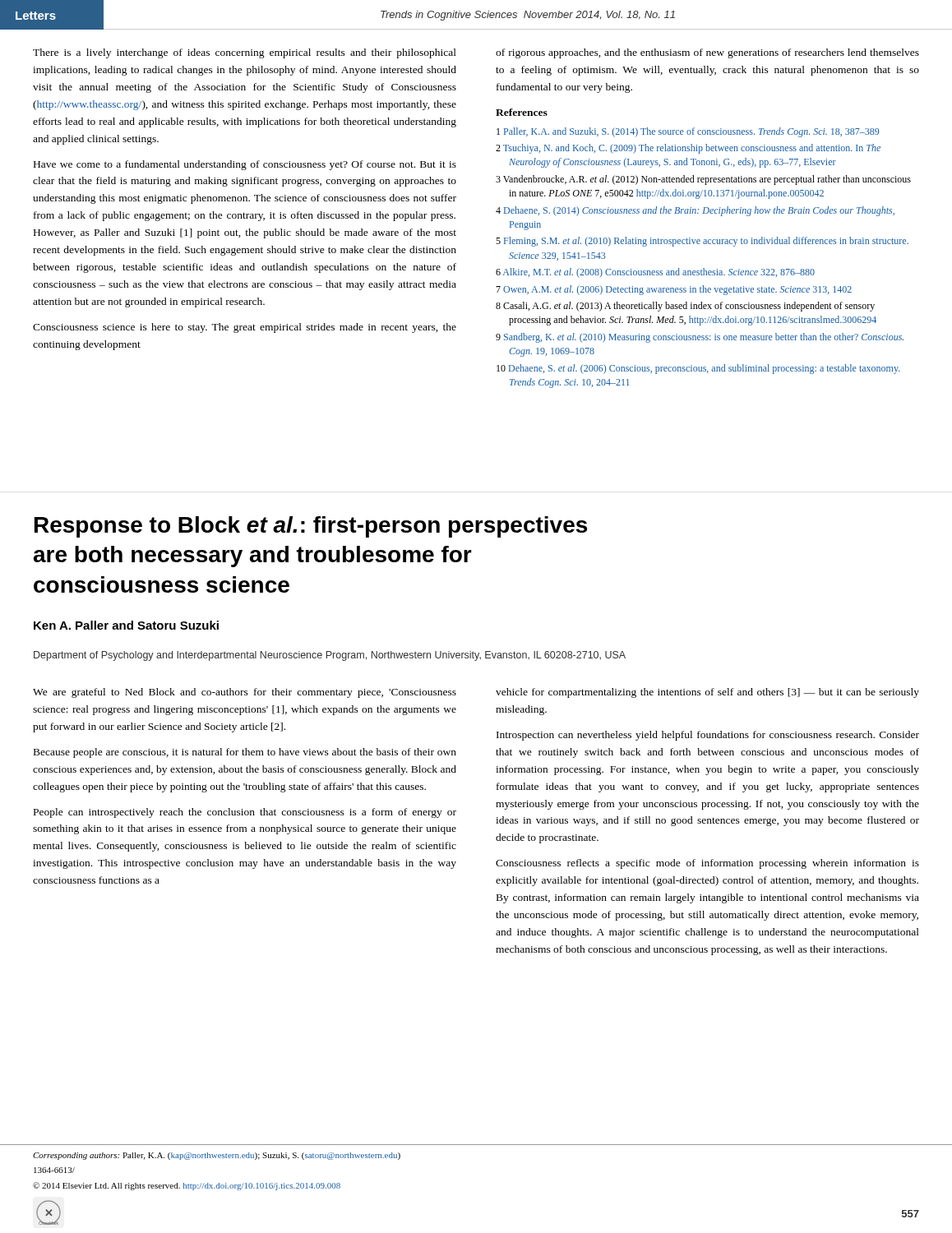Click on the element starting "There is a lively interchange of ideas concerning"
This screenshot has width=952, height=1233.
click(x=245, y=199)
